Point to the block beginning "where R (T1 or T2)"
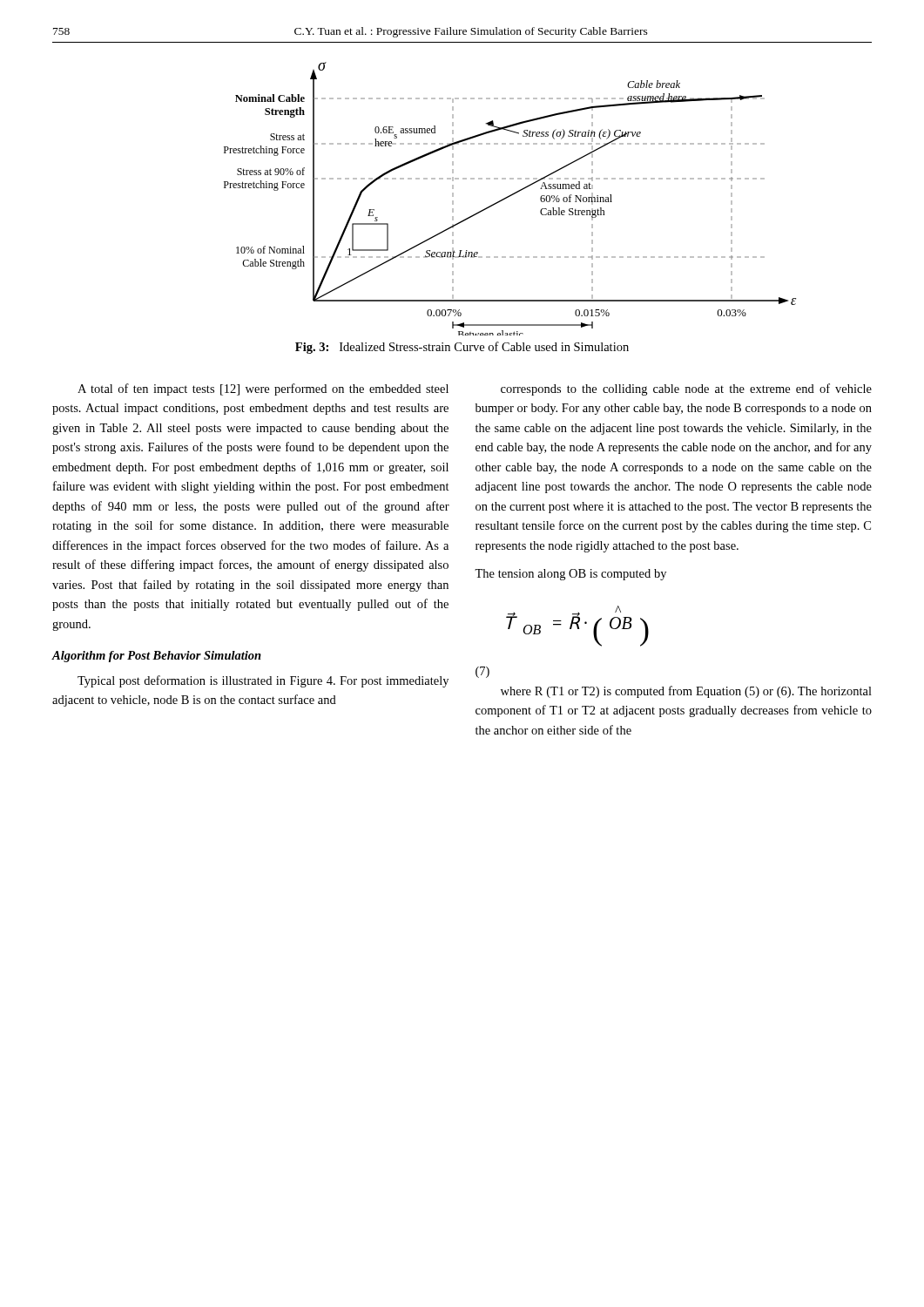This screenshot has width=924, height=1307. click(x=673, y=710)
